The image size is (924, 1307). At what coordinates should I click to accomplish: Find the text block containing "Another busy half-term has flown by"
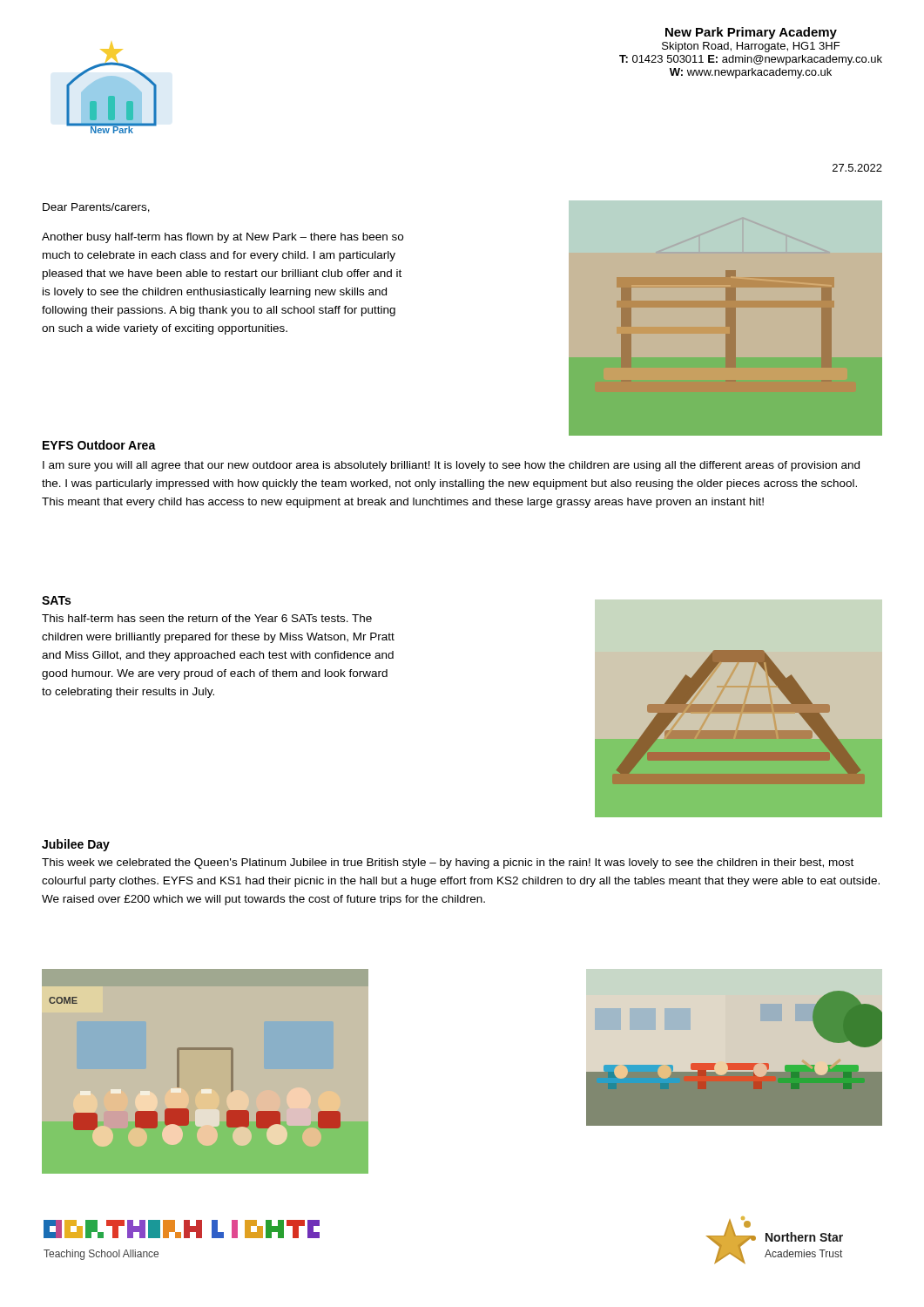pos(223,282)
